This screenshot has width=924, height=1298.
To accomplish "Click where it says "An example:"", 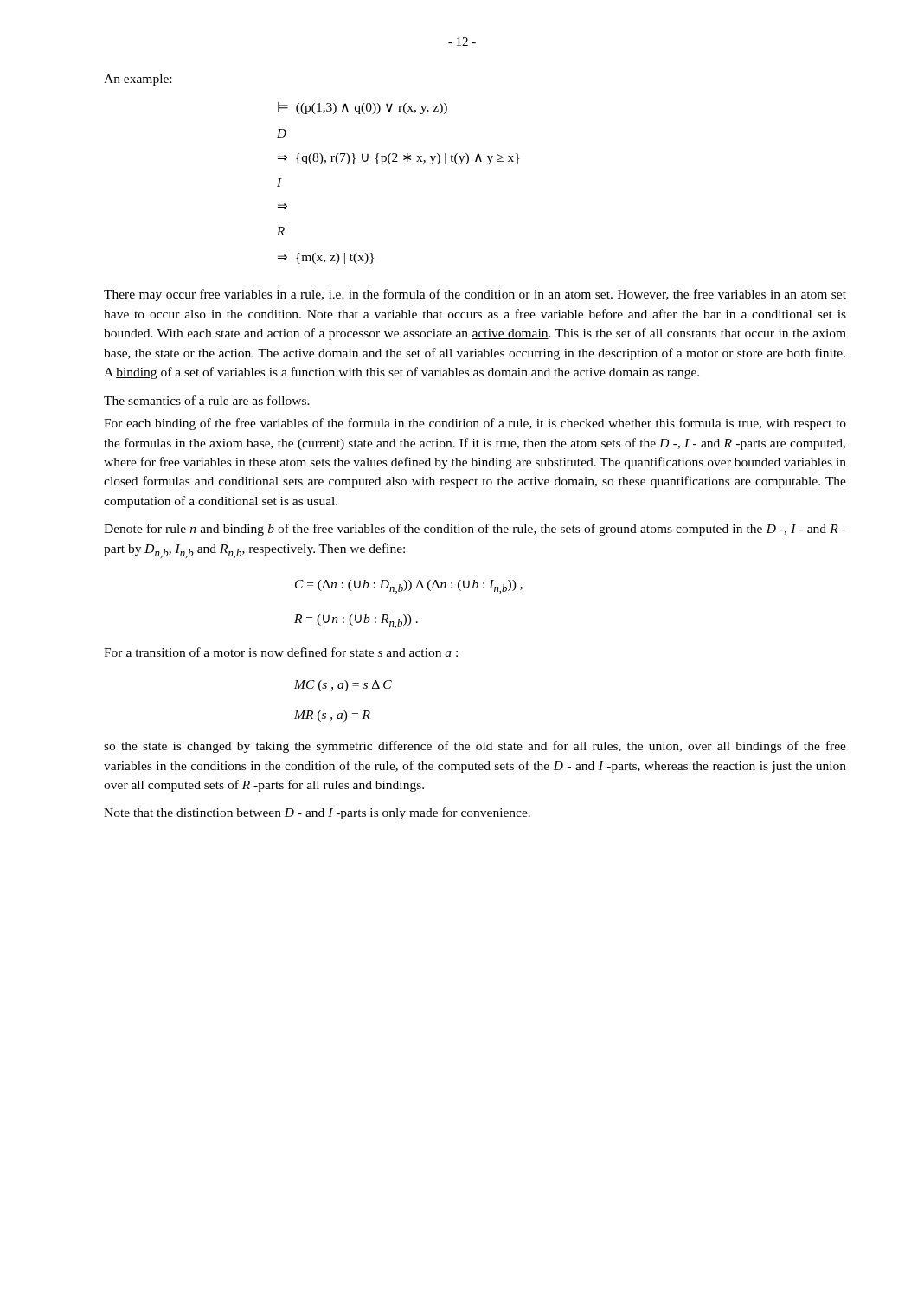I will click(x=138, y=78).
